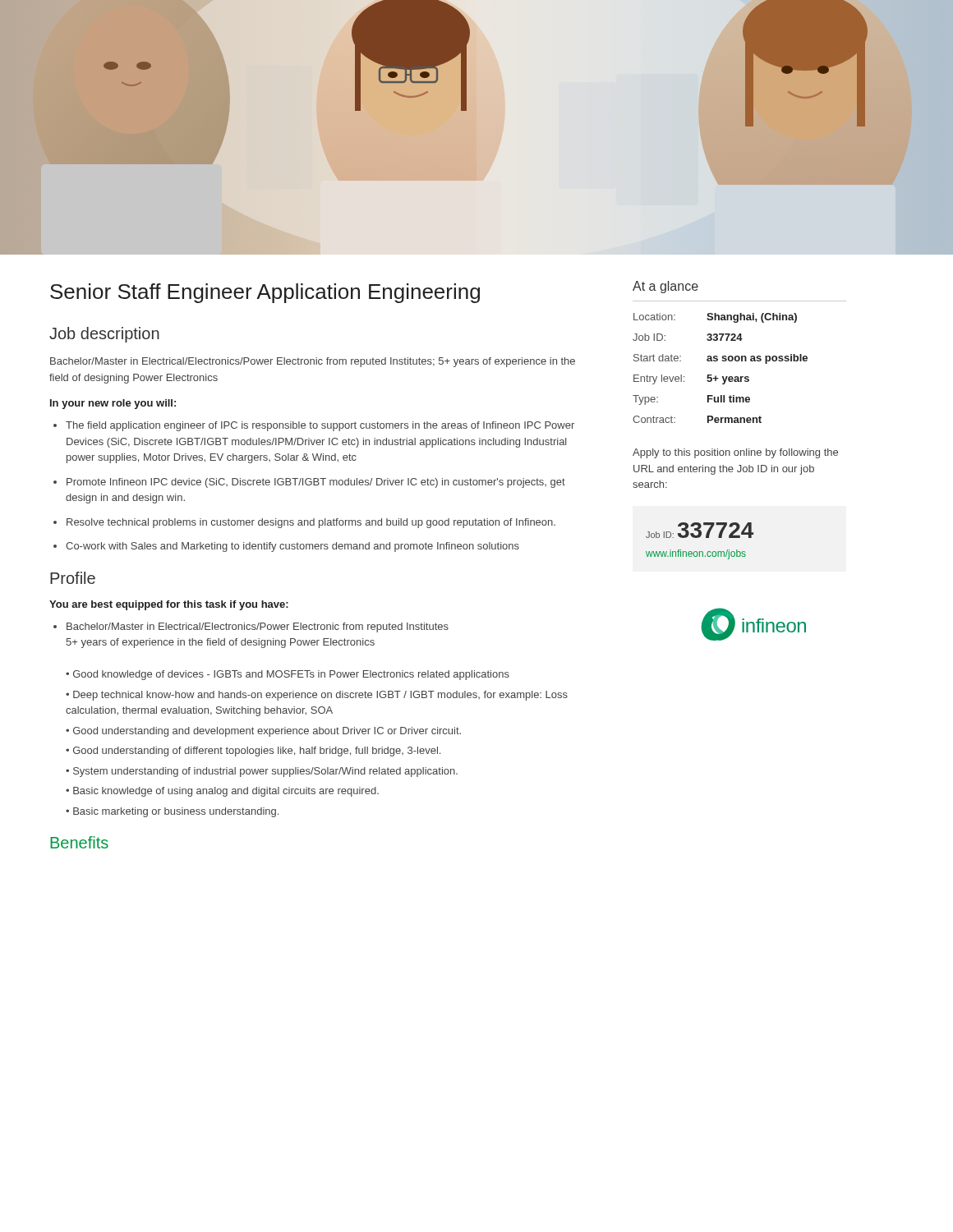Navigate to the element starting "Promote Infineon IPC"
Image resolution: width=953 pixels, height=1232 pixels.
(x=315, y=489)
